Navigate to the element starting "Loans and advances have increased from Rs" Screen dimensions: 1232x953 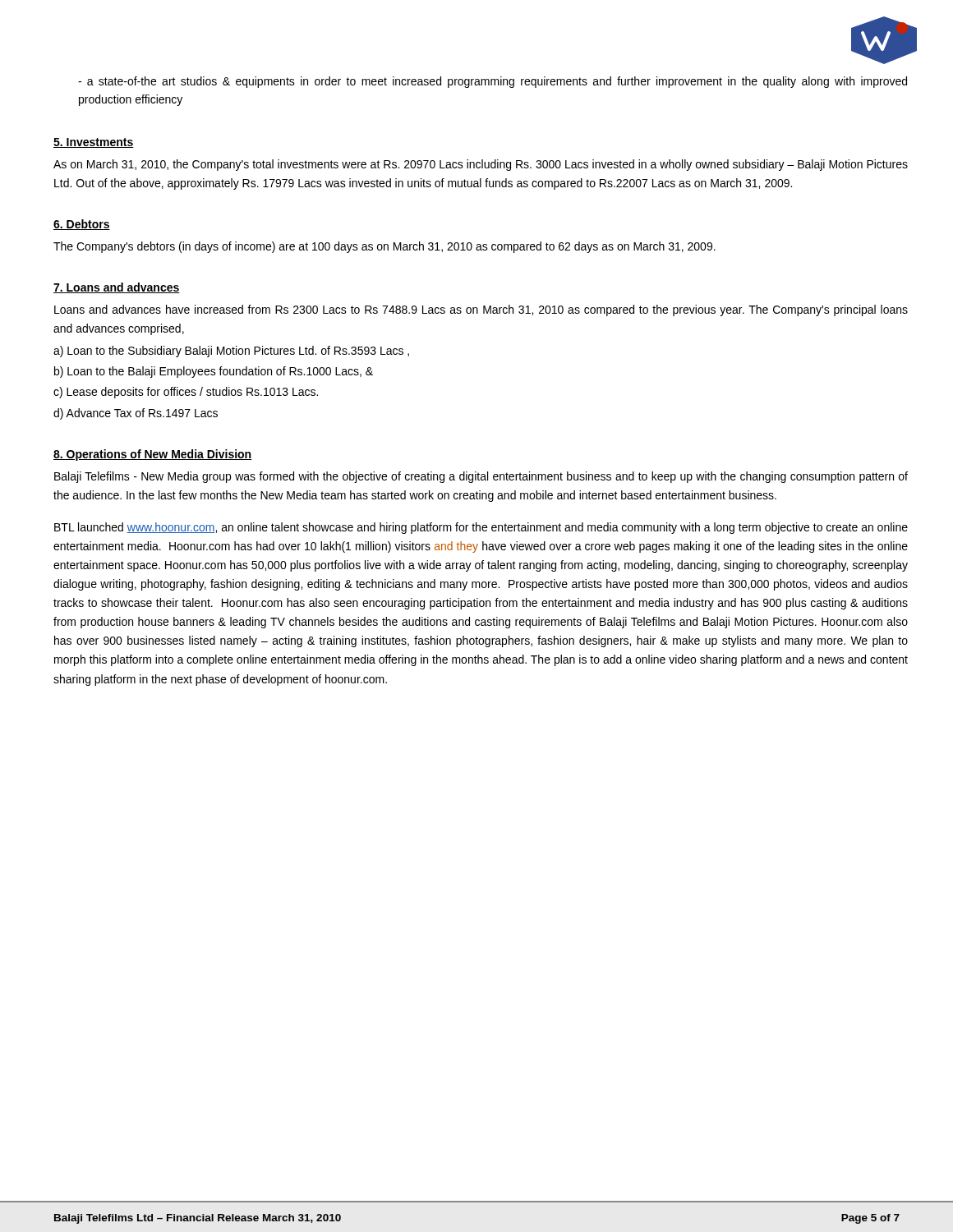pos(481,319)
